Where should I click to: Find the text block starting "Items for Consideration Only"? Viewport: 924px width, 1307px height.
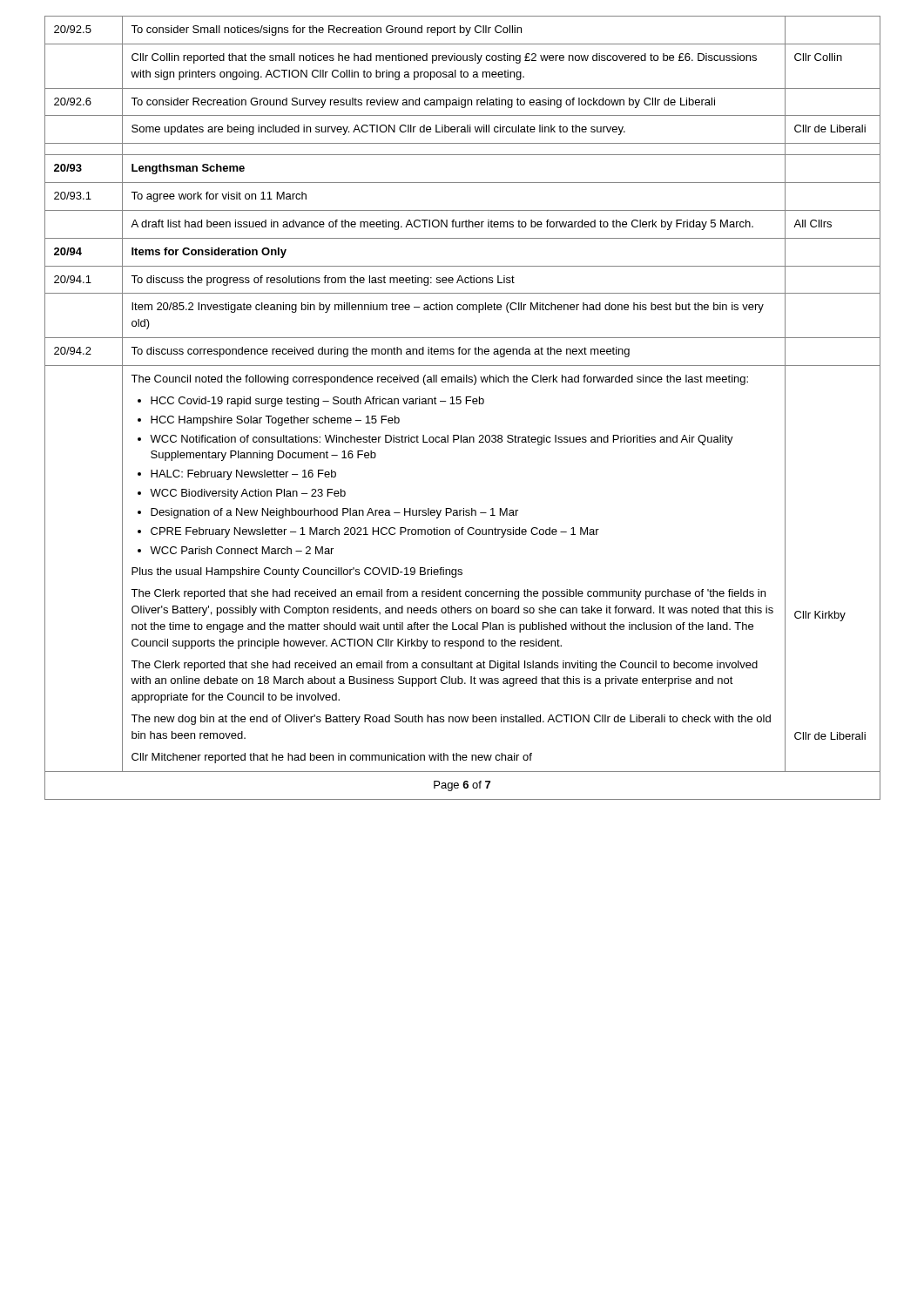209,251
